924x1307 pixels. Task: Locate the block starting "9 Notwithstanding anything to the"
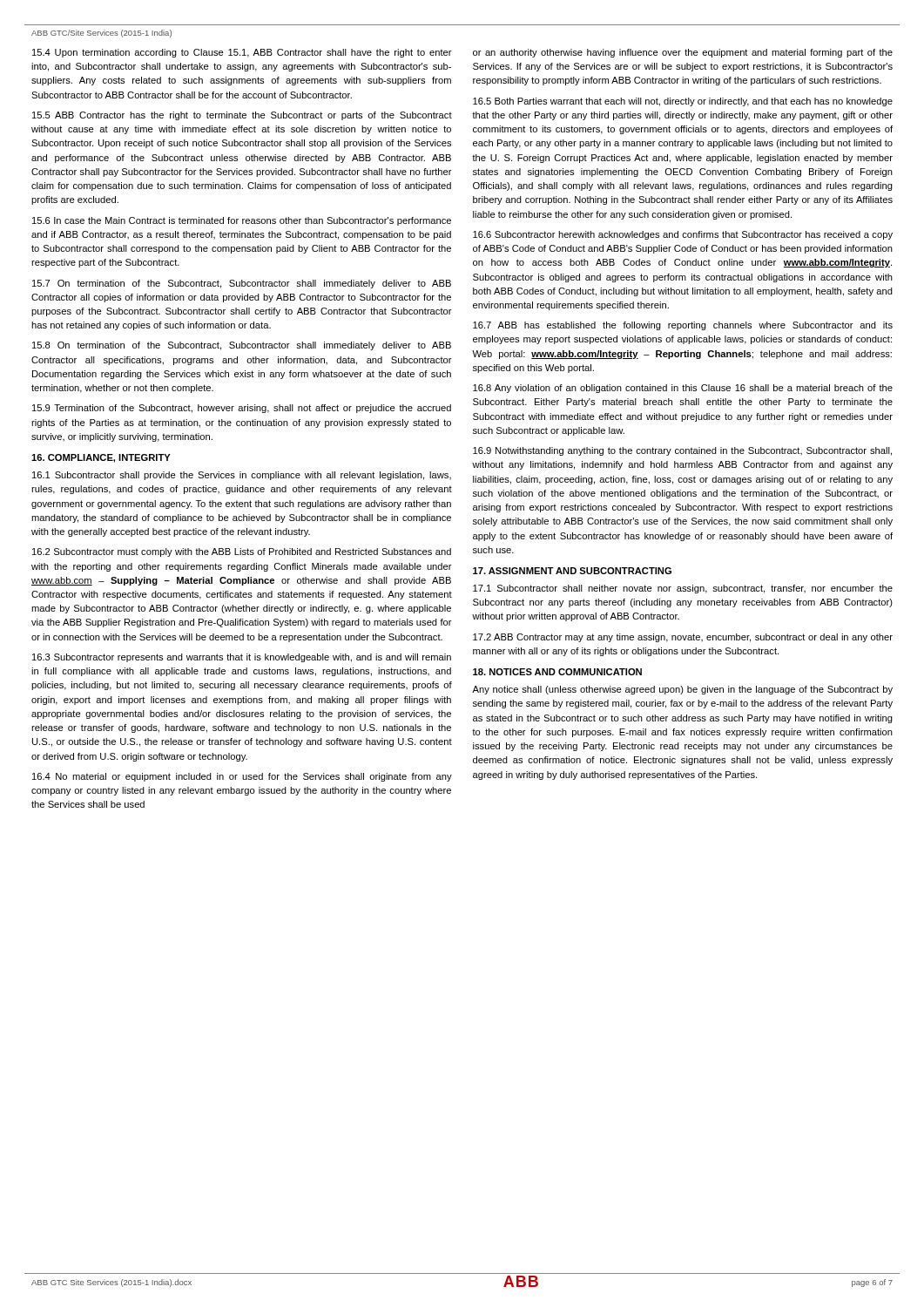tap(683, 500)
